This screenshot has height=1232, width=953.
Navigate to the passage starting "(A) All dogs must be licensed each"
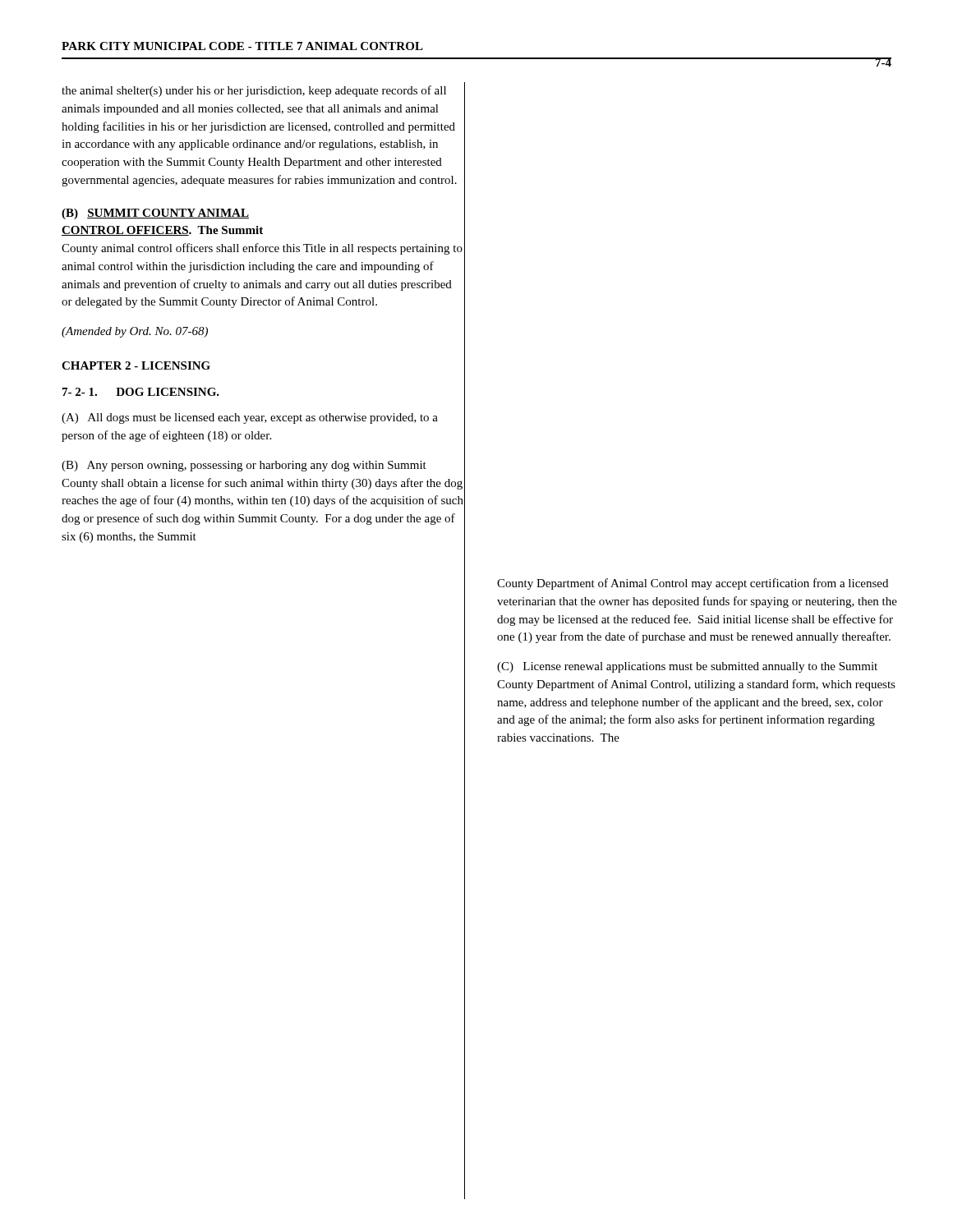pos(263,427)
